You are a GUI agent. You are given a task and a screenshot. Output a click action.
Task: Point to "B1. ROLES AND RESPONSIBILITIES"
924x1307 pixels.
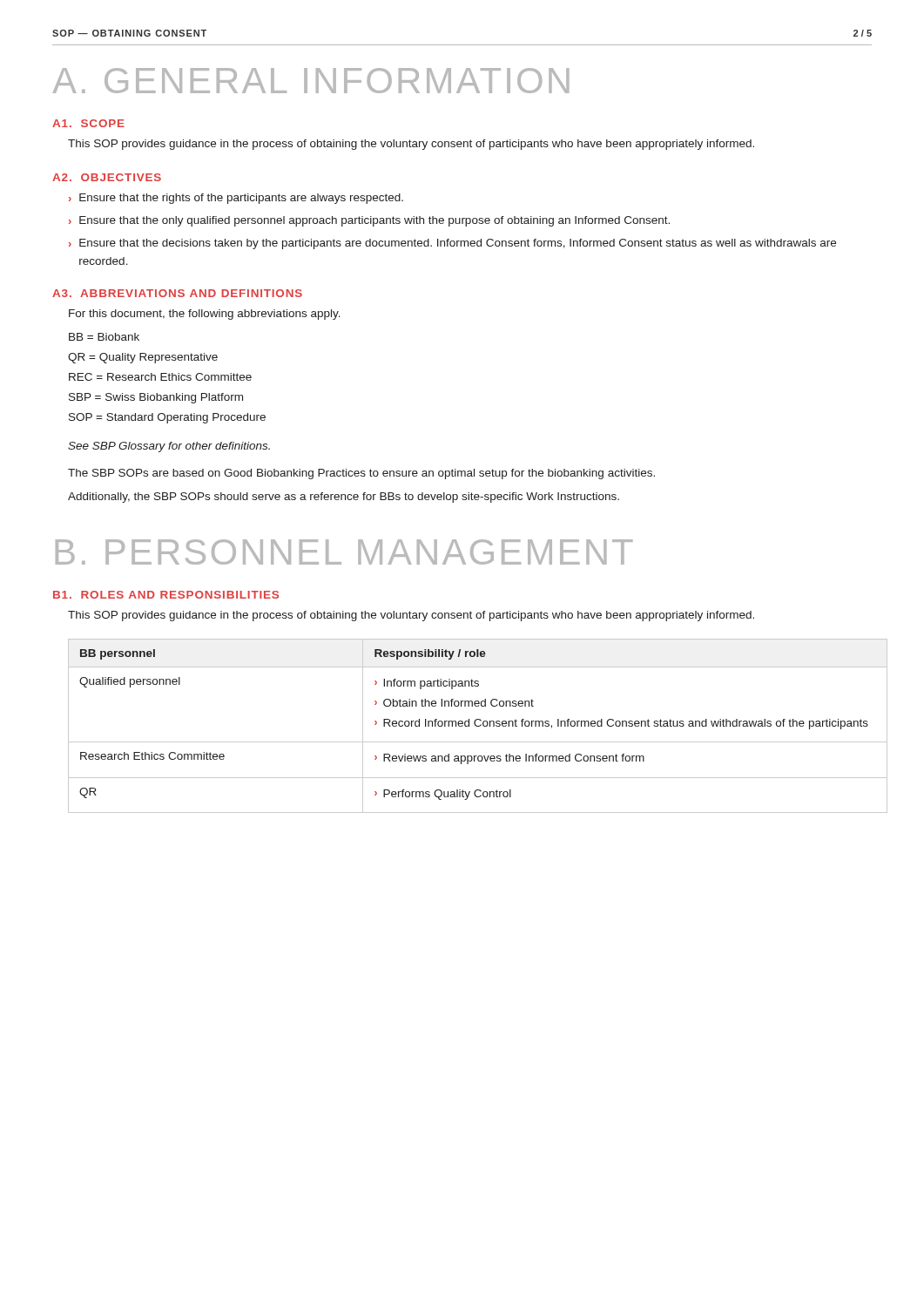point(166,595)
